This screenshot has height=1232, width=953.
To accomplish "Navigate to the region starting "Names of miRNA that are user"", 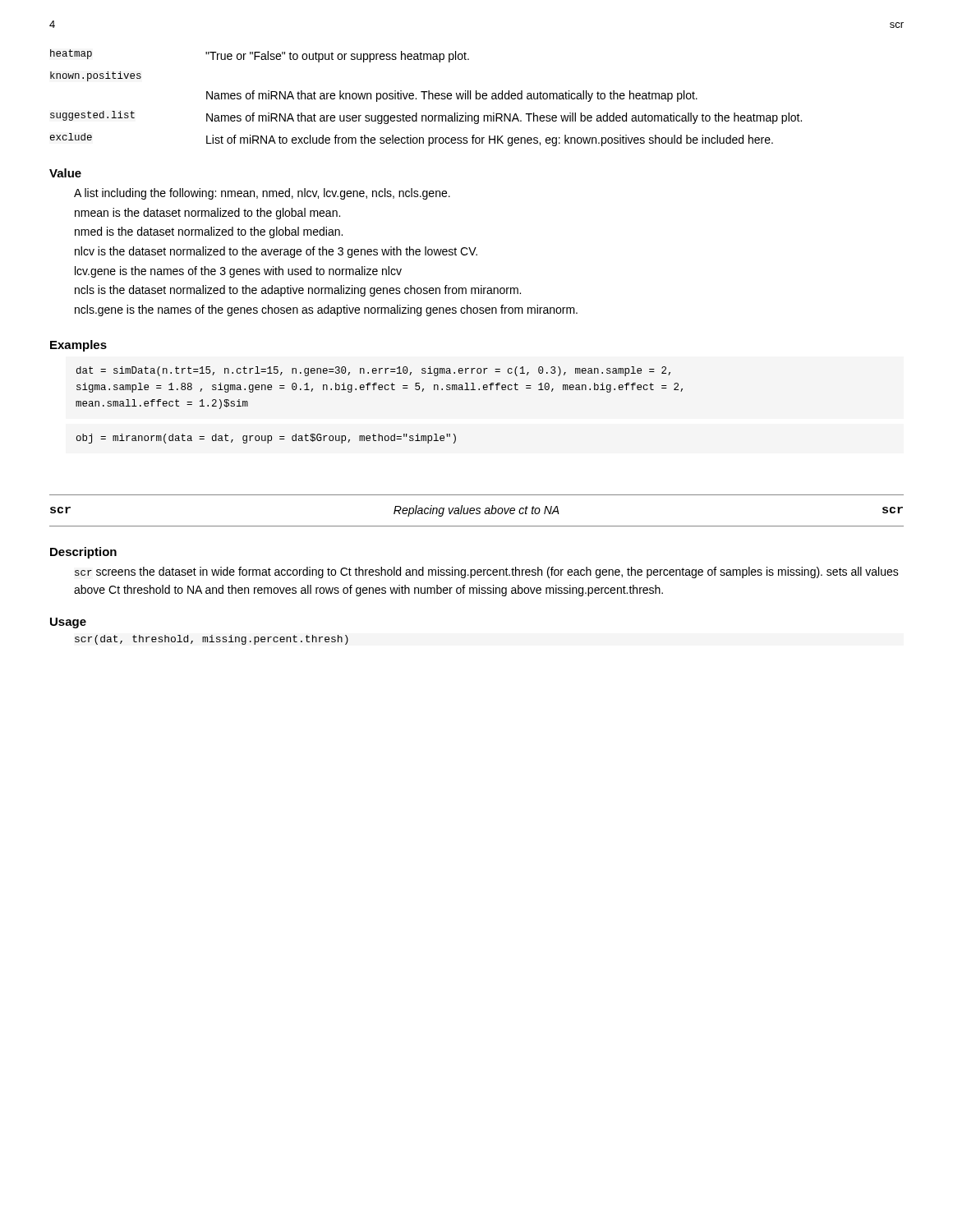I will pos(504,117).
